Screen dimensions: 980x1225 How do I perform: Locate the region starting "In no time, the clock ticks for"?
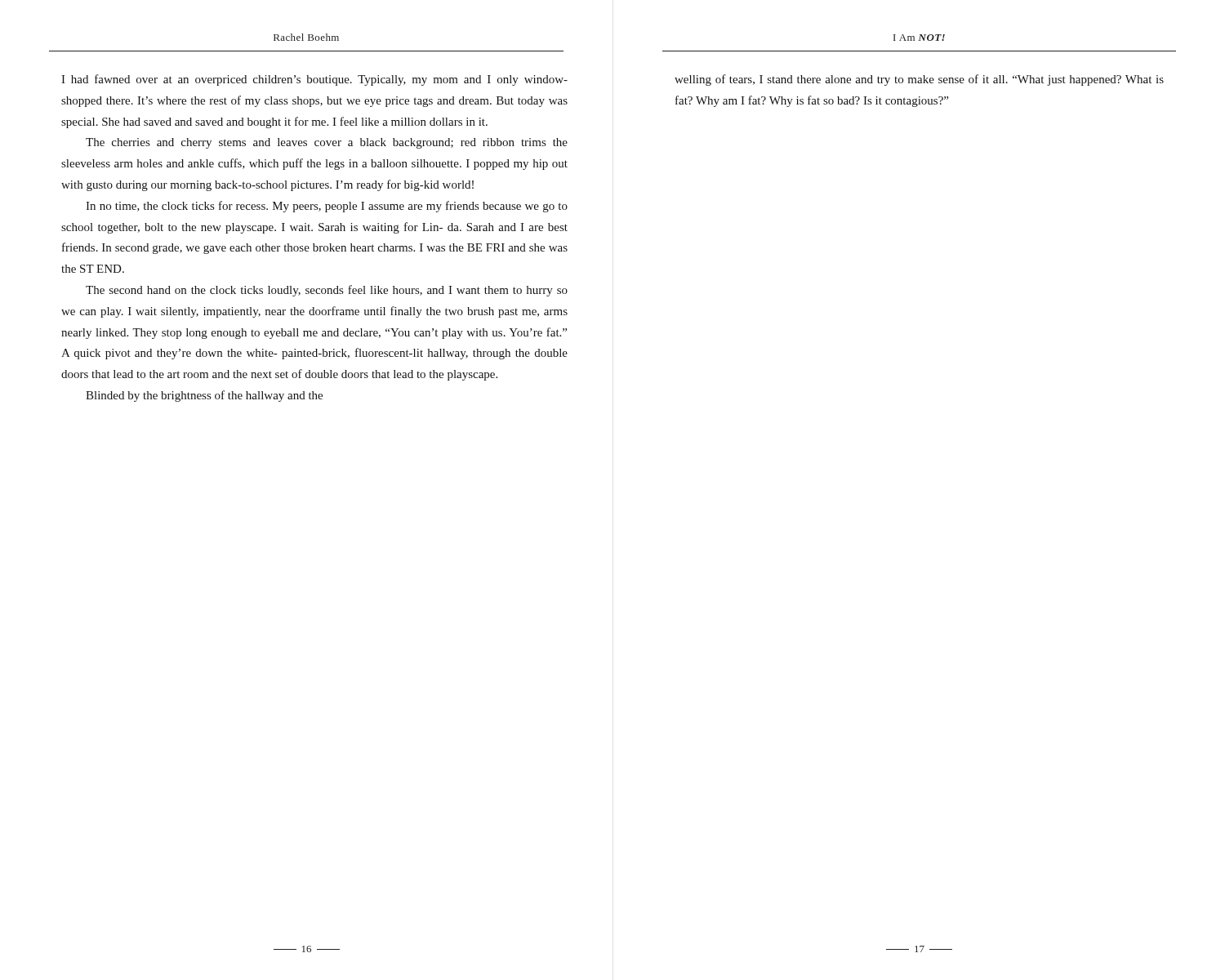(314, 238)
